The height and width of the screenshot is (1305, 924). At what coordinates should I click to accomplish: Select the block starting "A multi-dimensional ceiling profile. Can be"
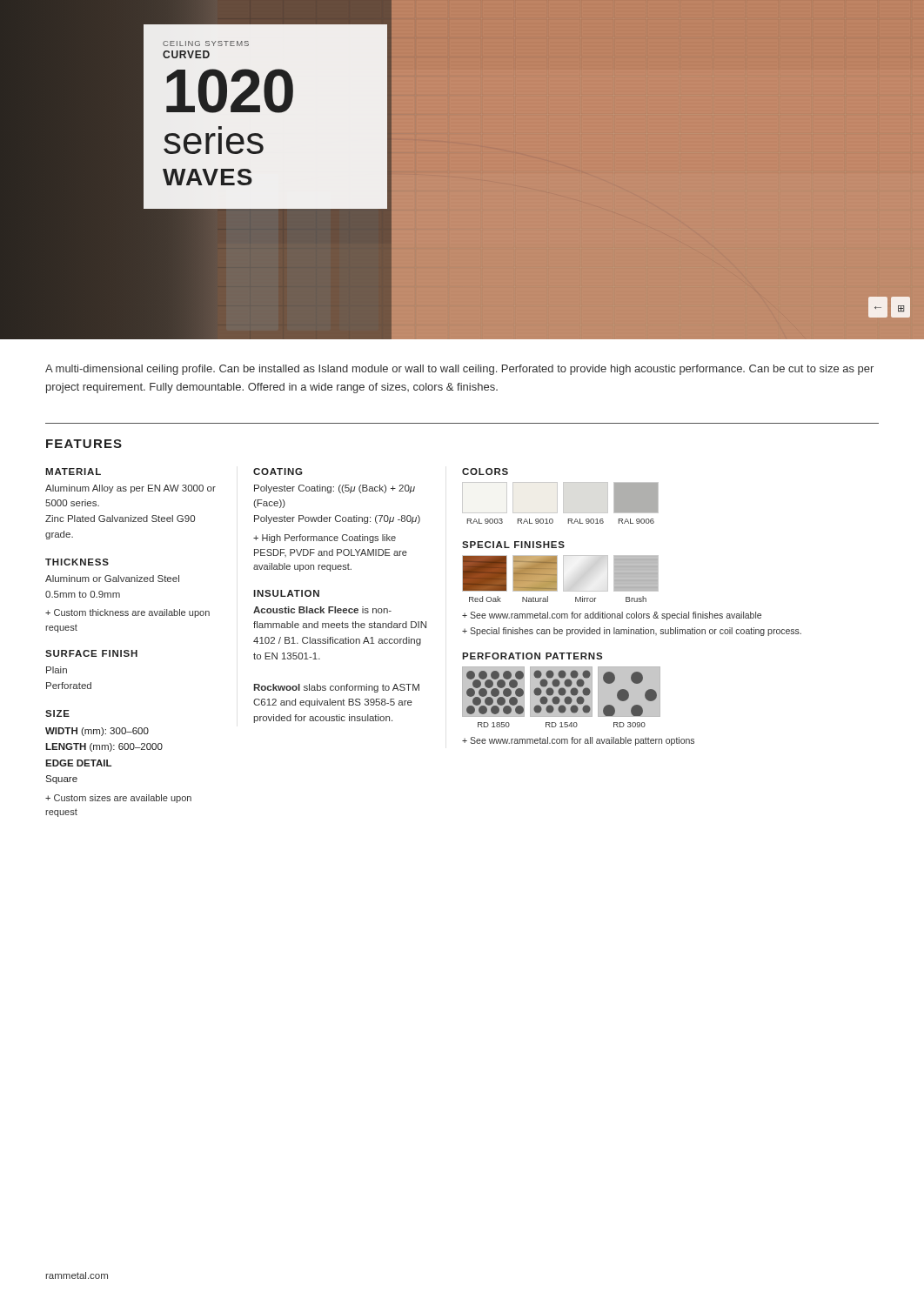(460, 377)
